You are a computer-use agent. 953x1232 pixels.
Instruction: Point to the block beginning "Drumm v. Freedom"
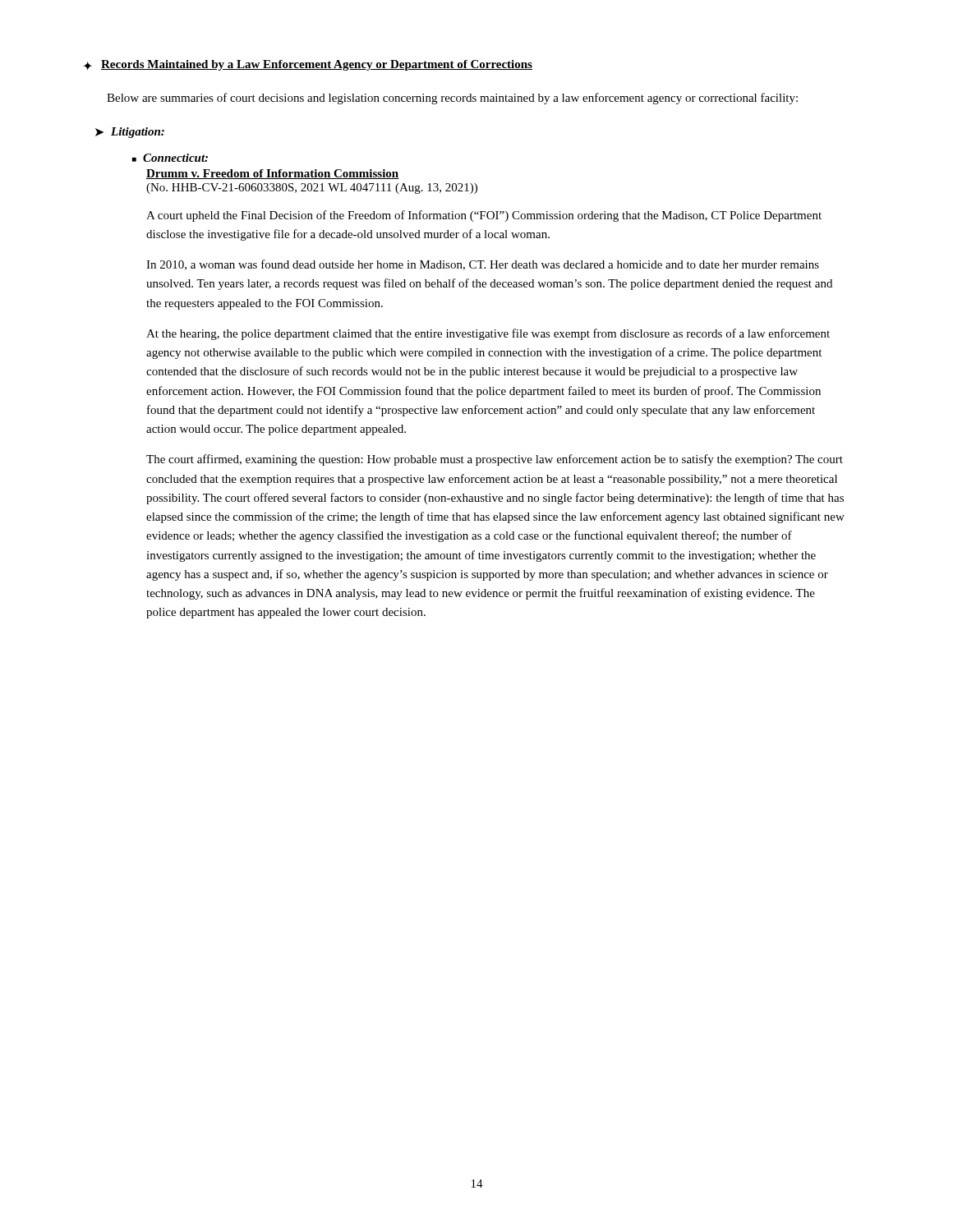click(273, 174)
